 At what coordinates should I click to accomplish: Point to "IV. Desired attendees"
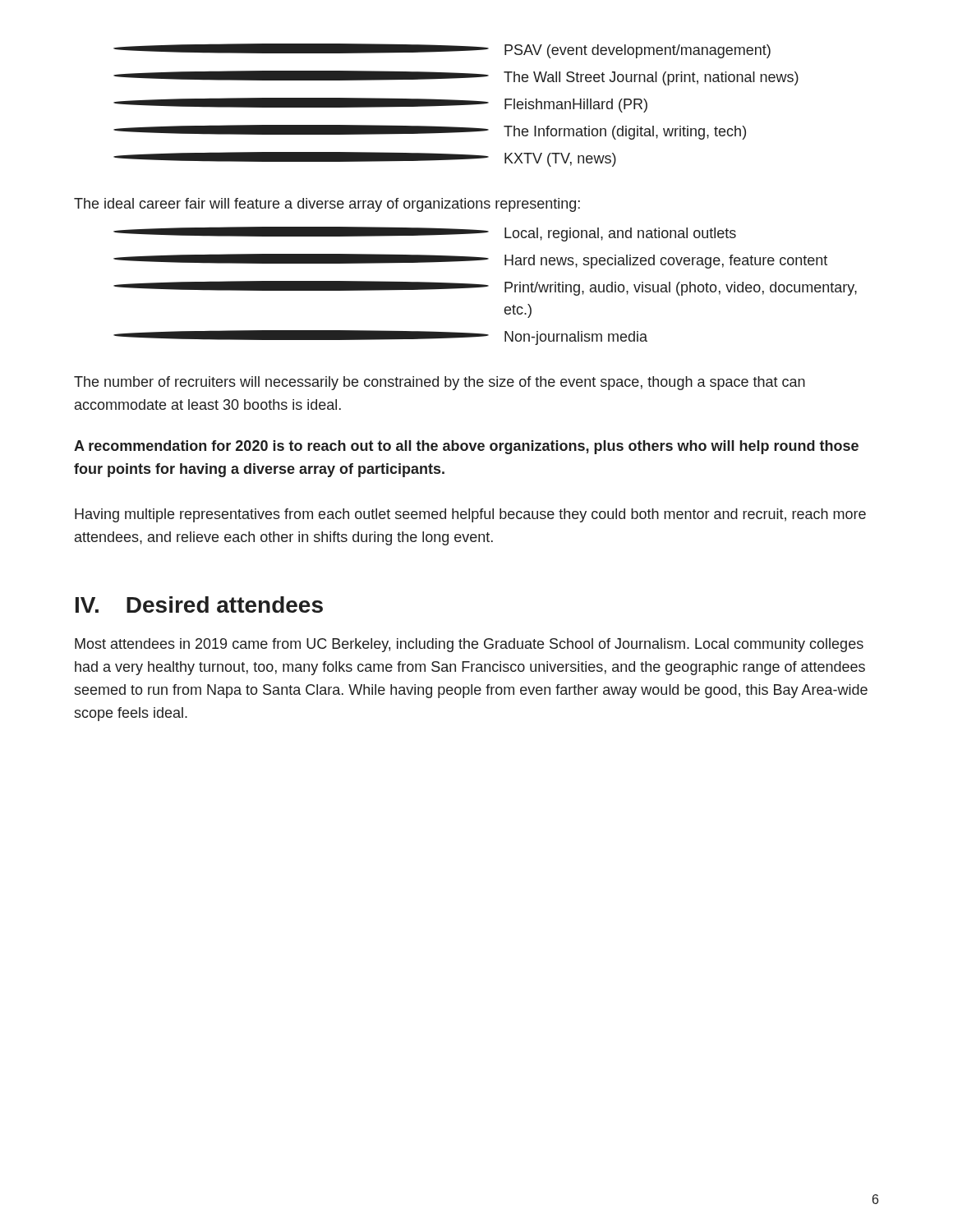[199, 605]
